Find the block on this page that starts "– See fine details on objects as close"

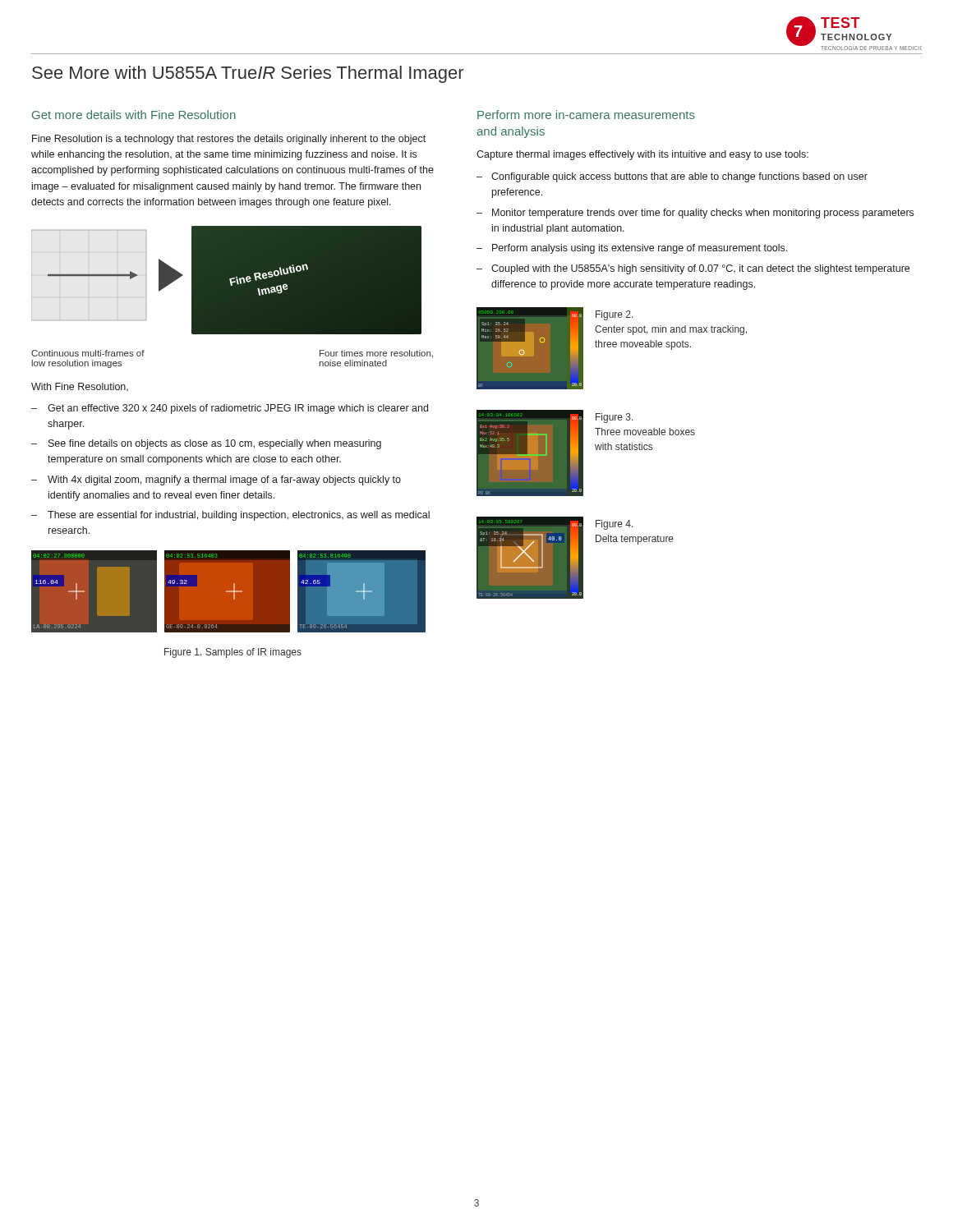(x=233, y=452)
